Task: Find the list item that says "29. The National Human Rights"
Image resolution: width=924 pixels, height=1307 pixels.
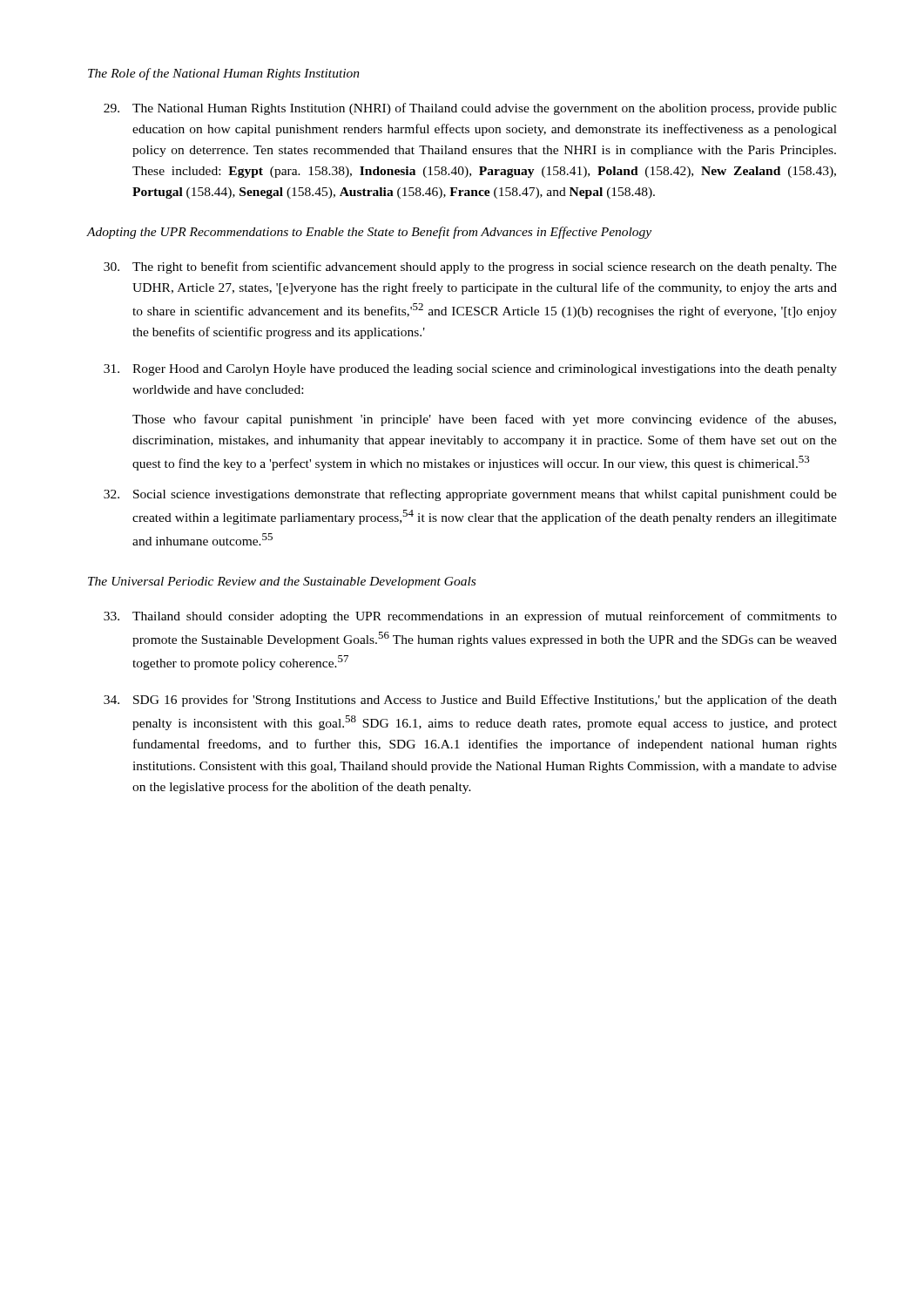Action: coord(462,150)
